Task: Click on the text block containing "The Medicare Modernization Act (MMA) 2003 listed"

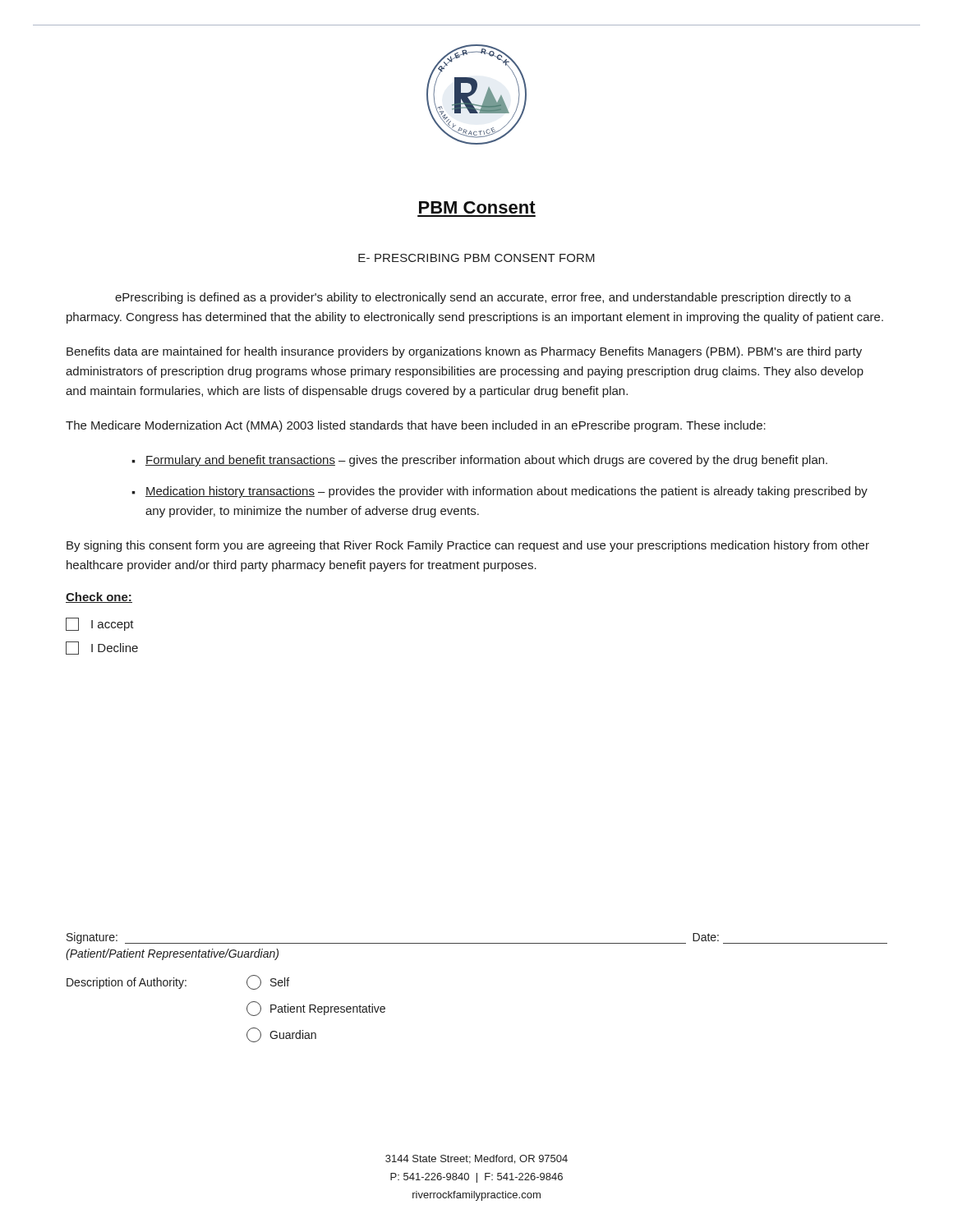Action: 416,425
